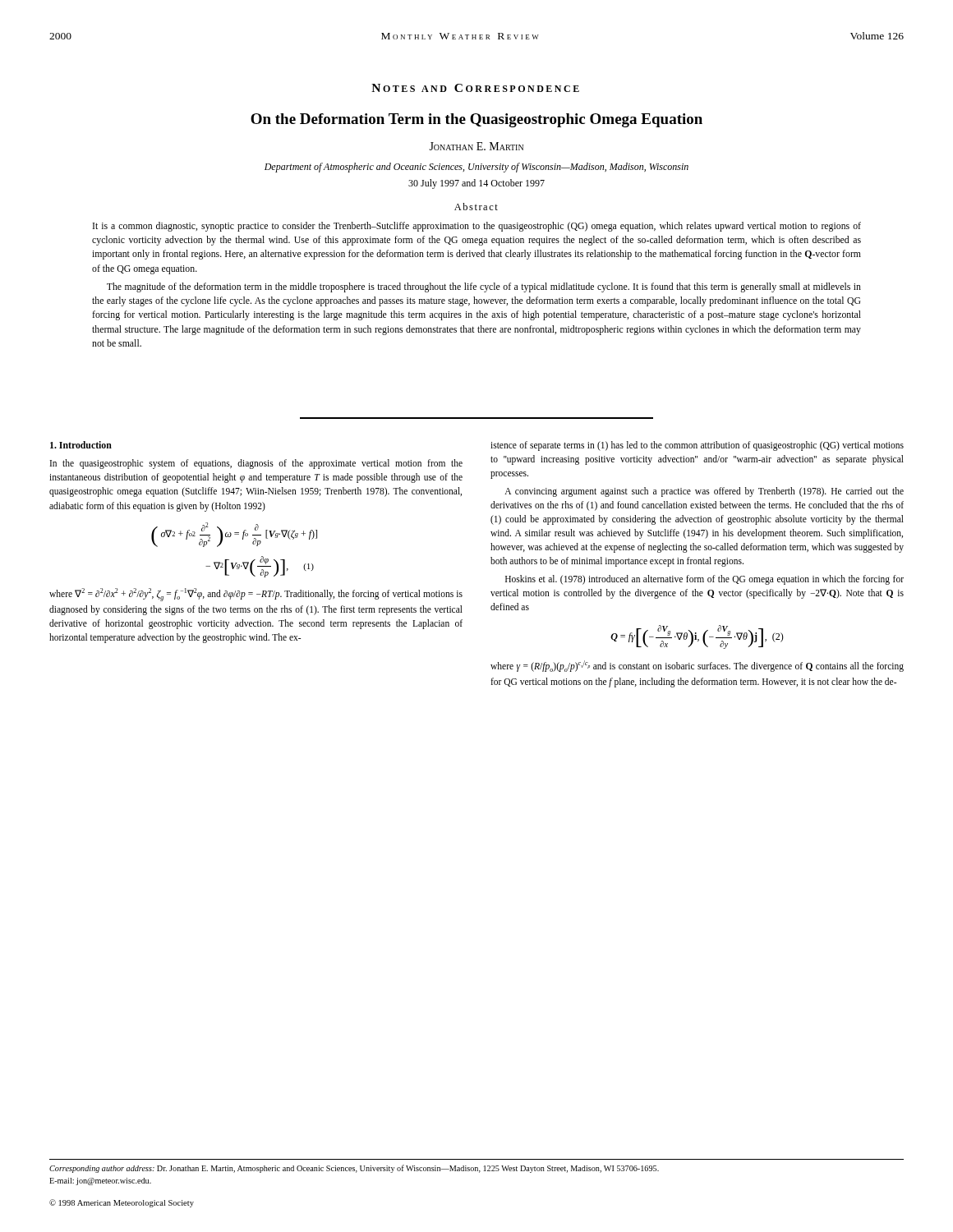Point to the region starting "30 July 1997 and 14 October 1997"
Screen dimensions: 1232x953
coord(476,183)
